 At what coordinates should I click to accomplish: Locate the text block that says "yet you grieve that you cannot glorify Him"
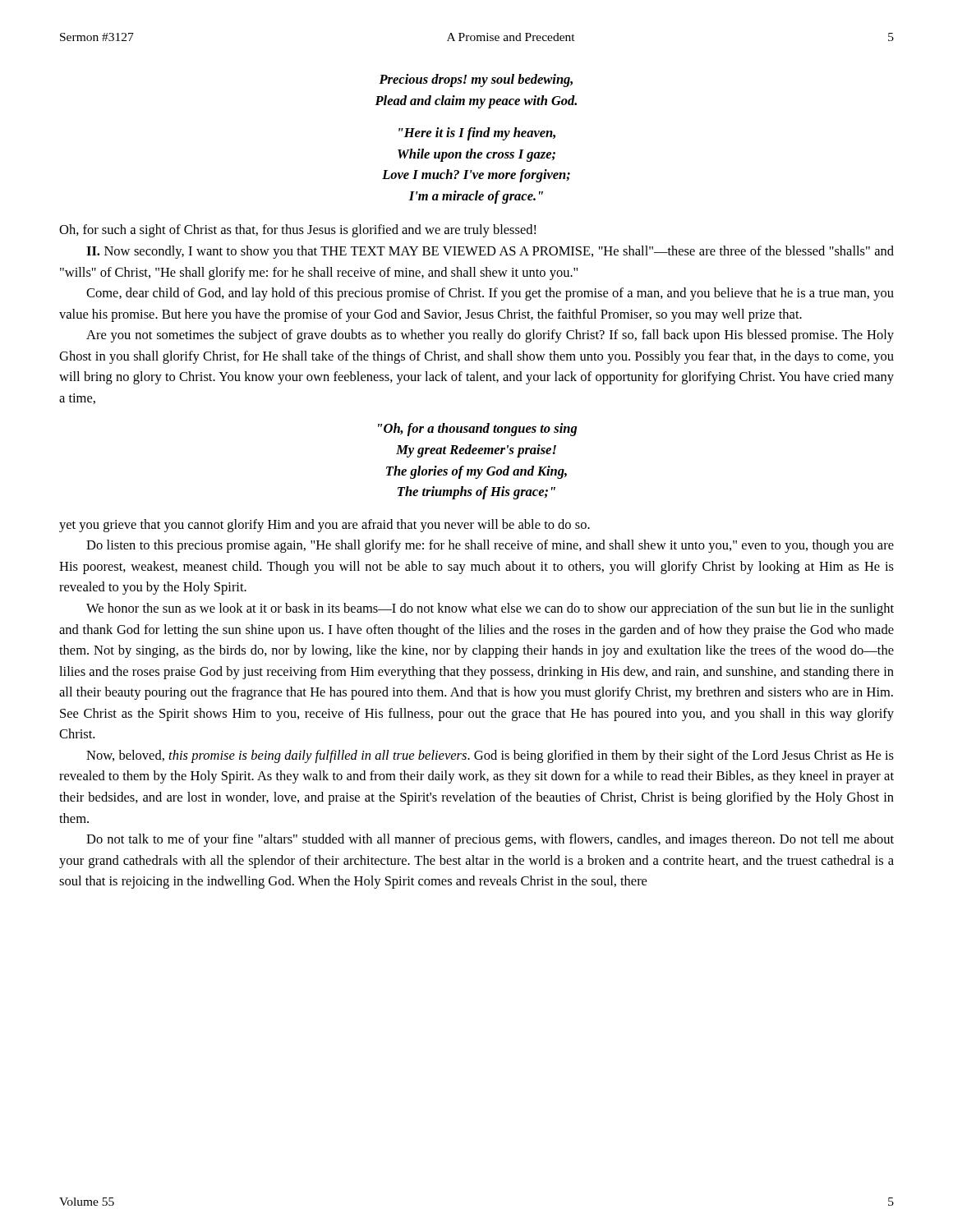click(x=325, y=524)
